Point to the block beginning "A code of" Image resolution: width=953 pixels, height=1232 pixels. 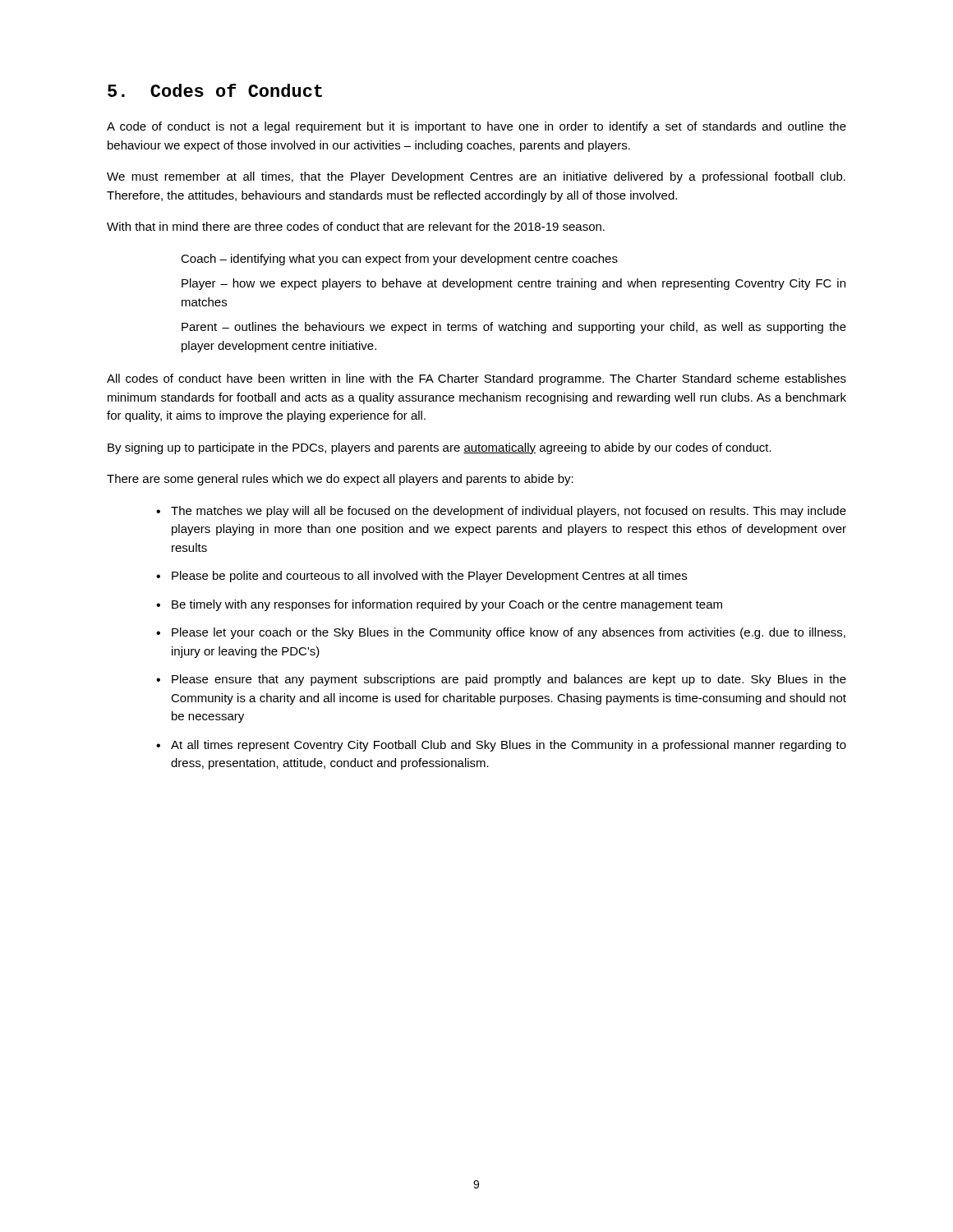click(x=476, y=135)
